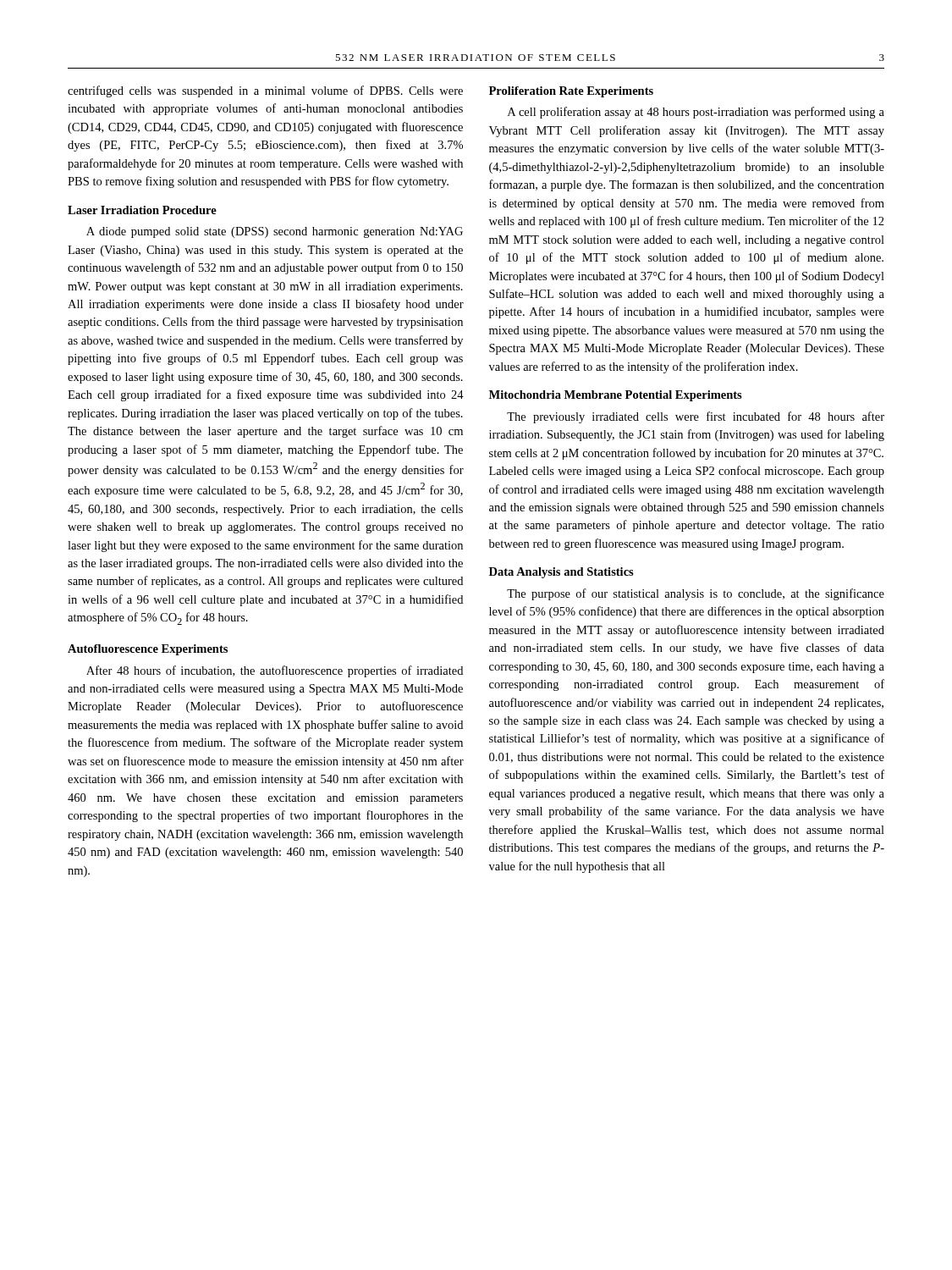This screenshot has height=1270, width=952.
Task: Click on the block starting "centrifuged cells was suspended in a minimal"
Action: (266, 137)
